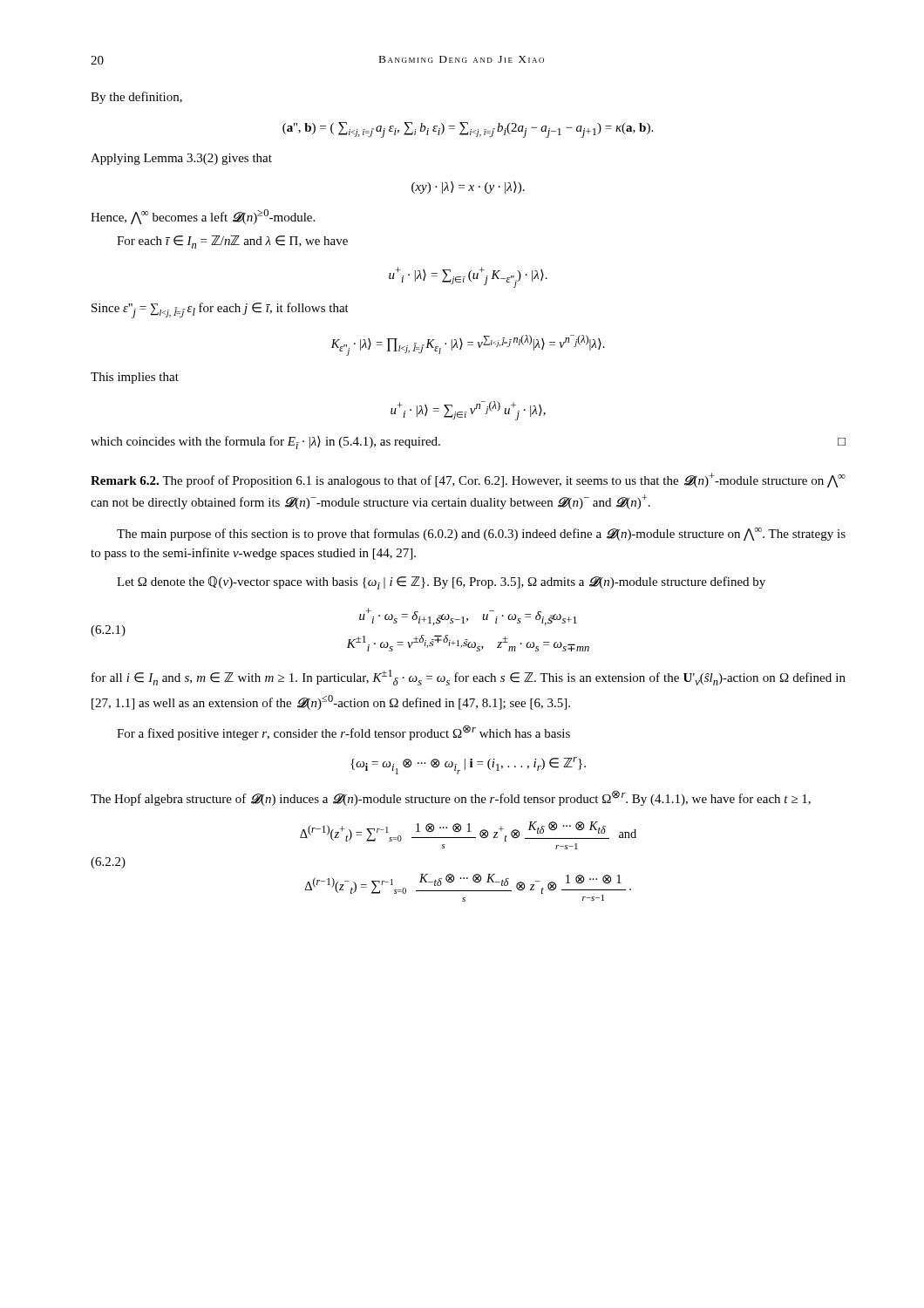
Task: Point to the element starting "{ωi = ωi1 ⊗ ··· ⊗ ωir |"
Action: [x=468, y=764]
